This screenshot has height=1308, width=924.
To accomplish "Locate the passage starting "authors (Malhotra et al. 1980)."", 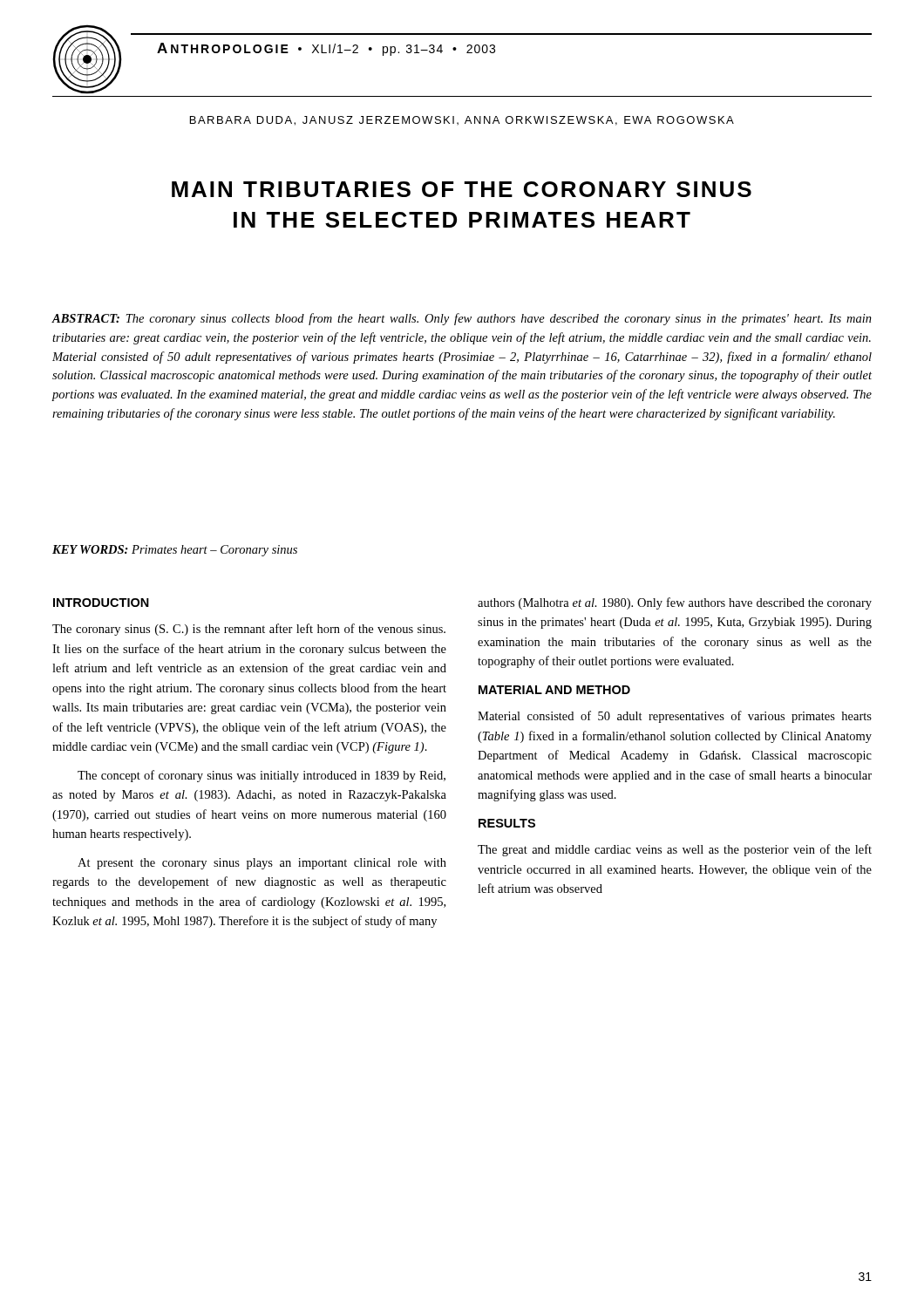I will tap(675, 632).
